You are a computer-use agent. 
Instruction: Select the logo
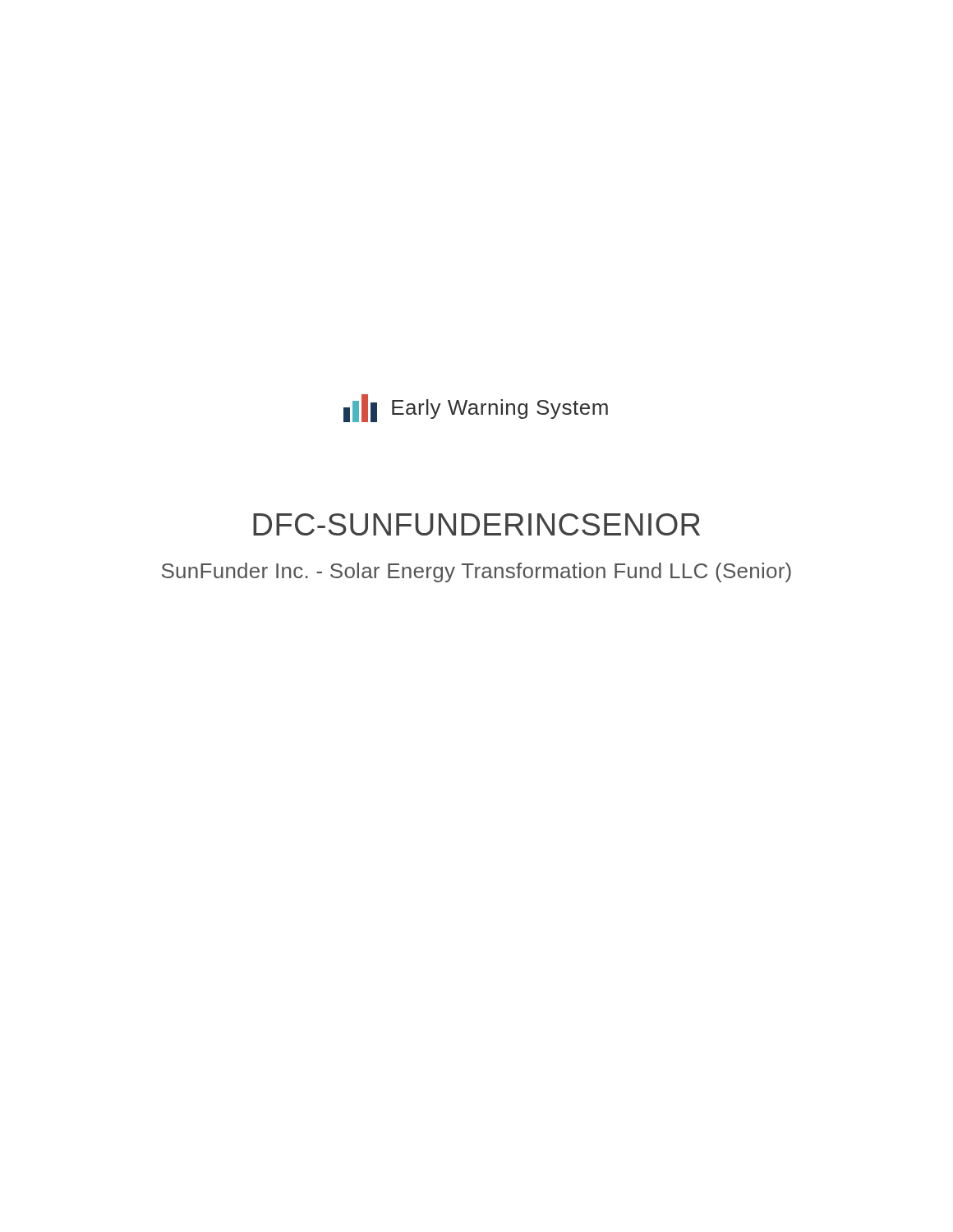tap(476, 407)
